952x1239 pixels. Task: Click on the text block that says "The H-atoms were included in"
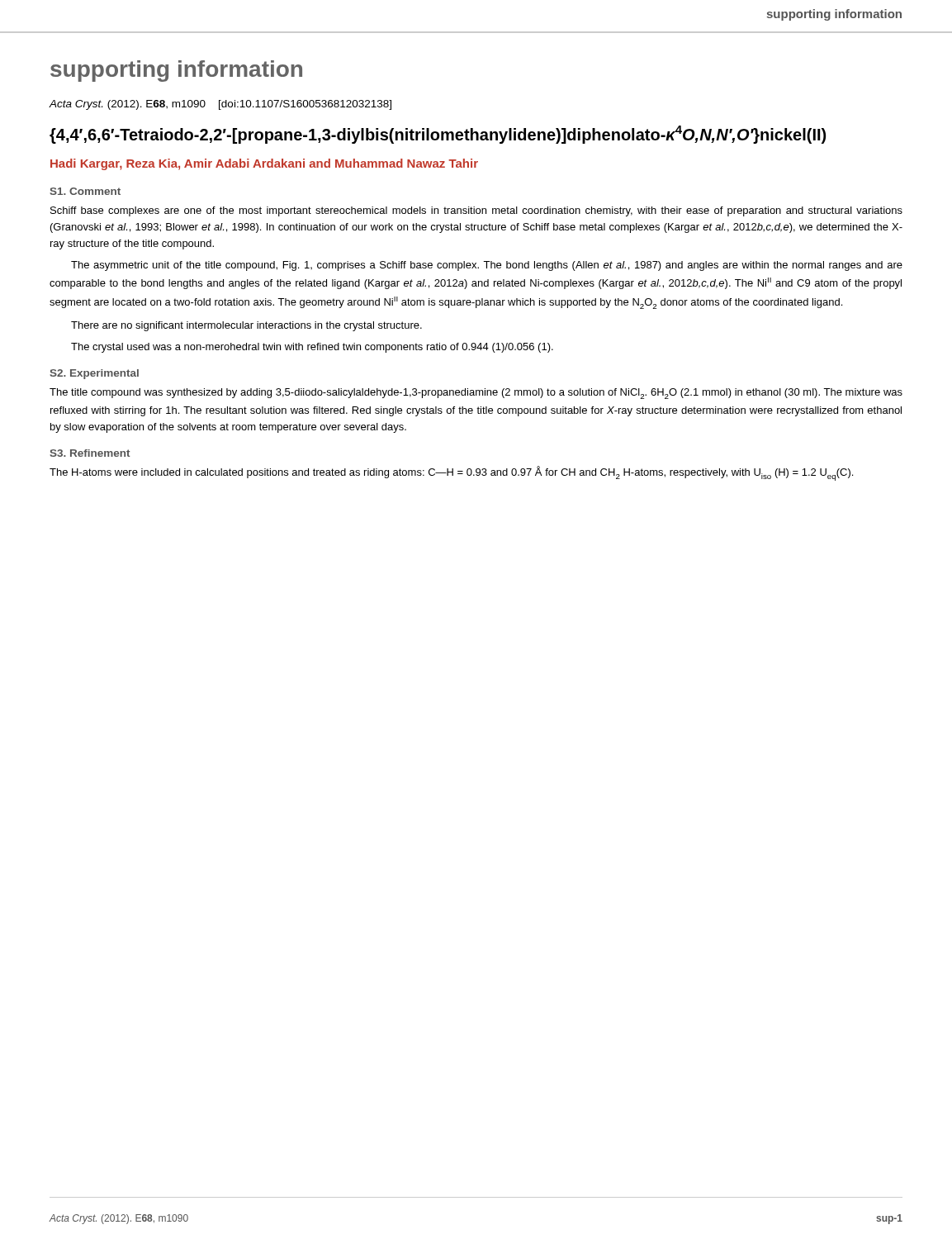(x=476, y=473)
